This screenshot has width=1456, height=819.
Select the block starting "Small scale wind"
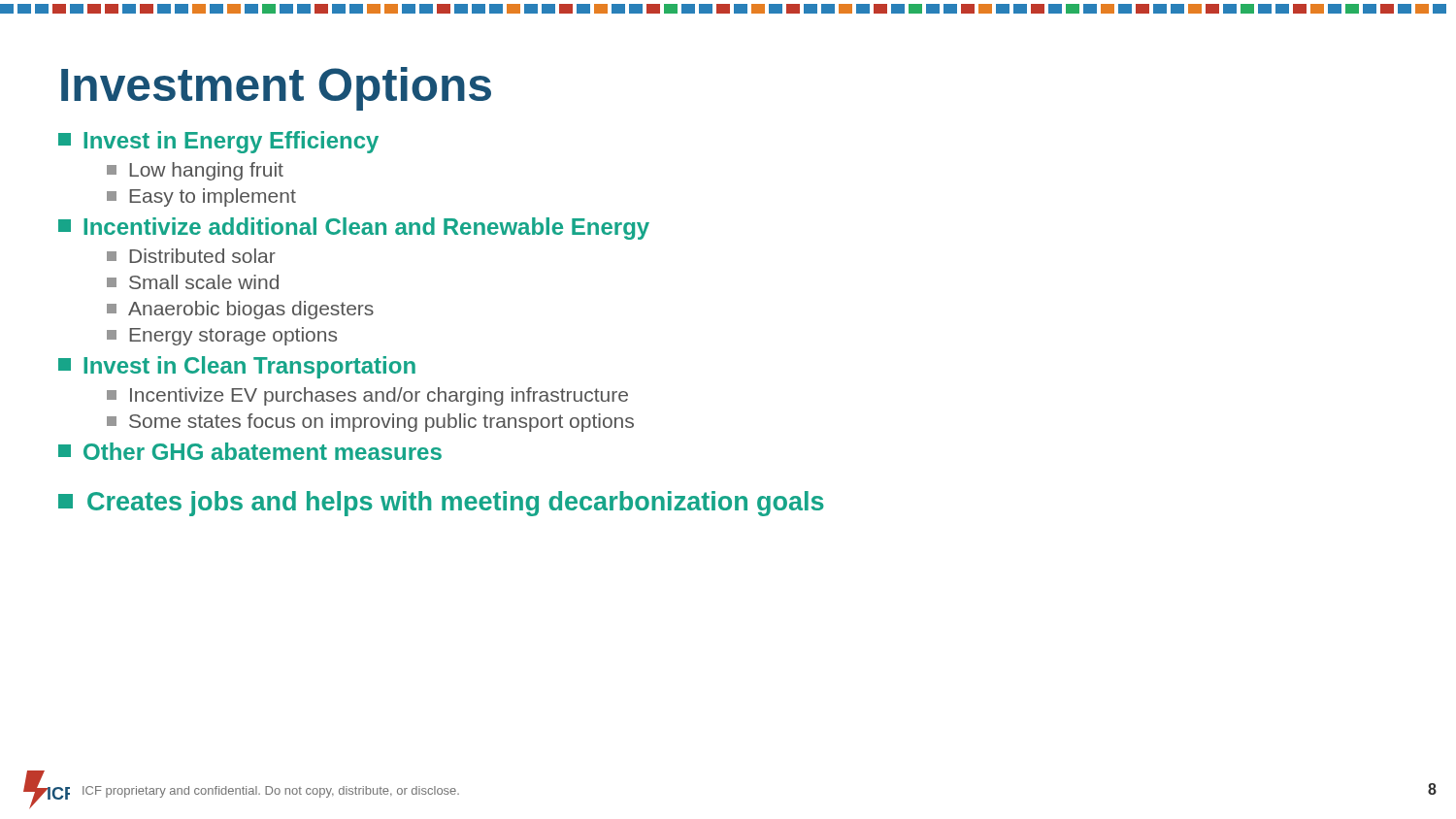pos(193,282)
